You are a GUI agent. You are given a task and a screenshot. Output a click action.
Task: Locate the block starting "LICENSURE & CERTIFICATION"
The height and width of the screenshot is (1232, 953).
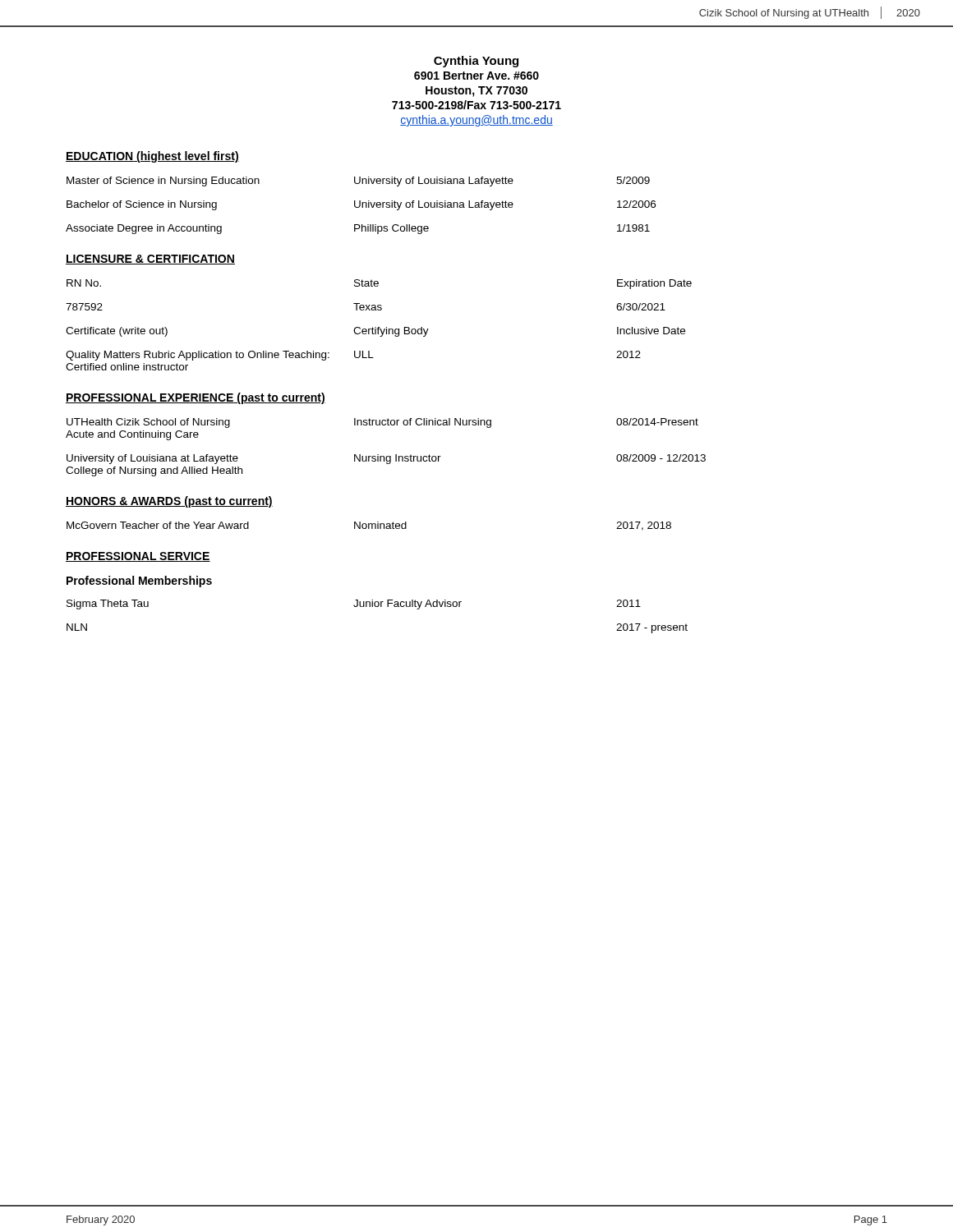(x=150, y=259)
